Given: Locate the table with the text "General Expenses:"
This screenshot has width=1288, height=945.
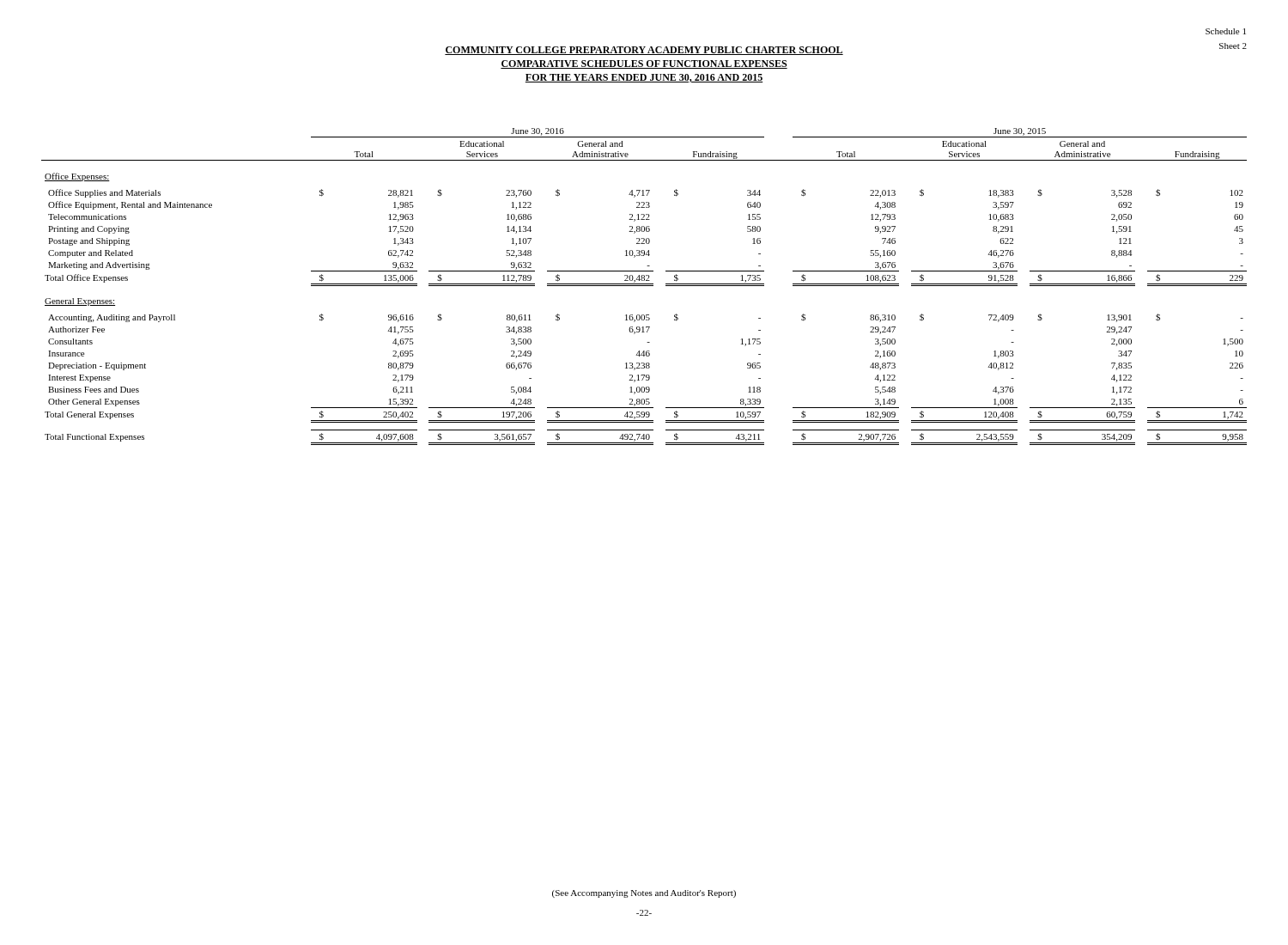Looking at the screenshot, I should coord(644,285).
